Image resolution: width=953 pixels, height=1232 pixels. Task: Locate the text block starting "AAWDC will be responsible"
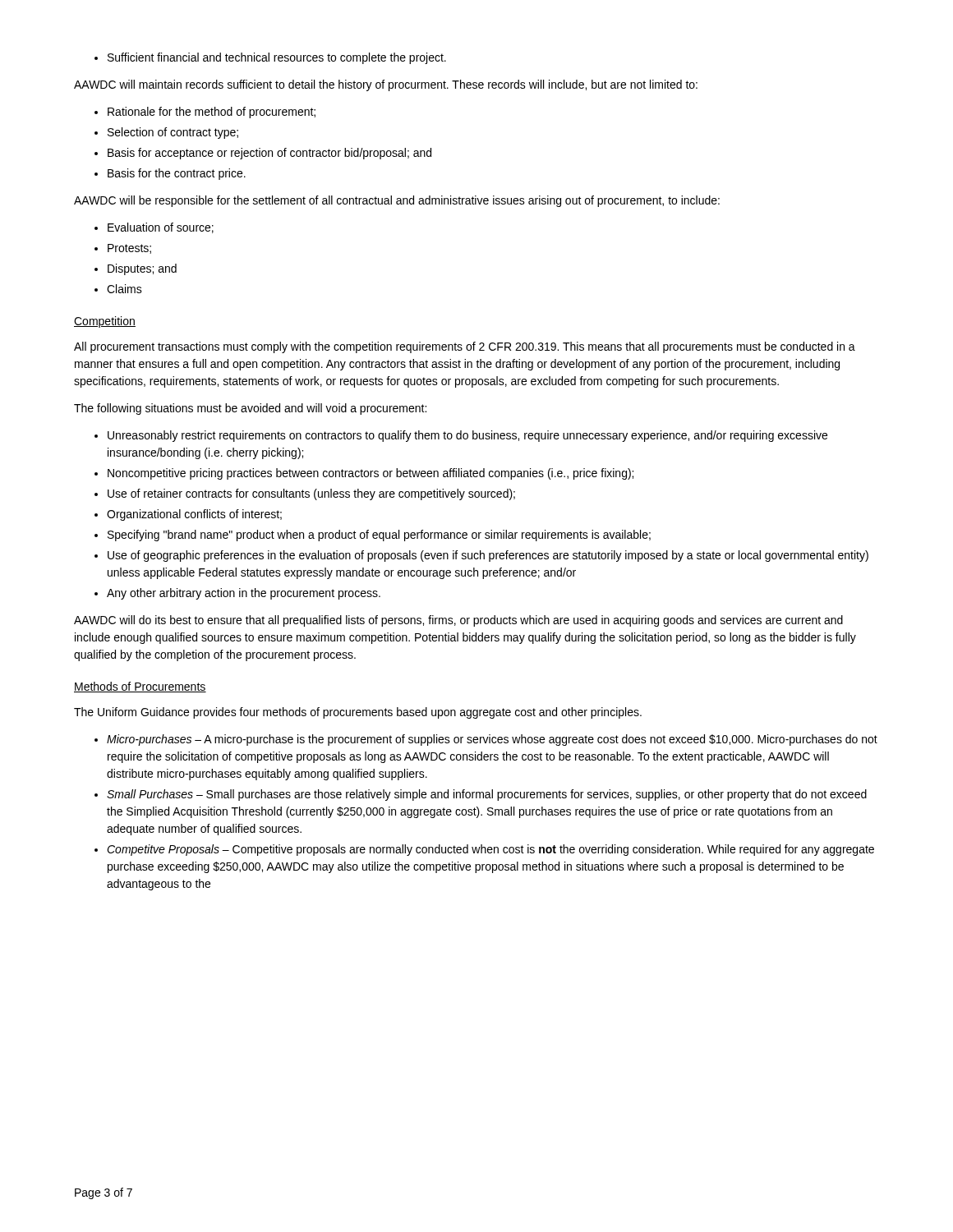pos(476,201)
